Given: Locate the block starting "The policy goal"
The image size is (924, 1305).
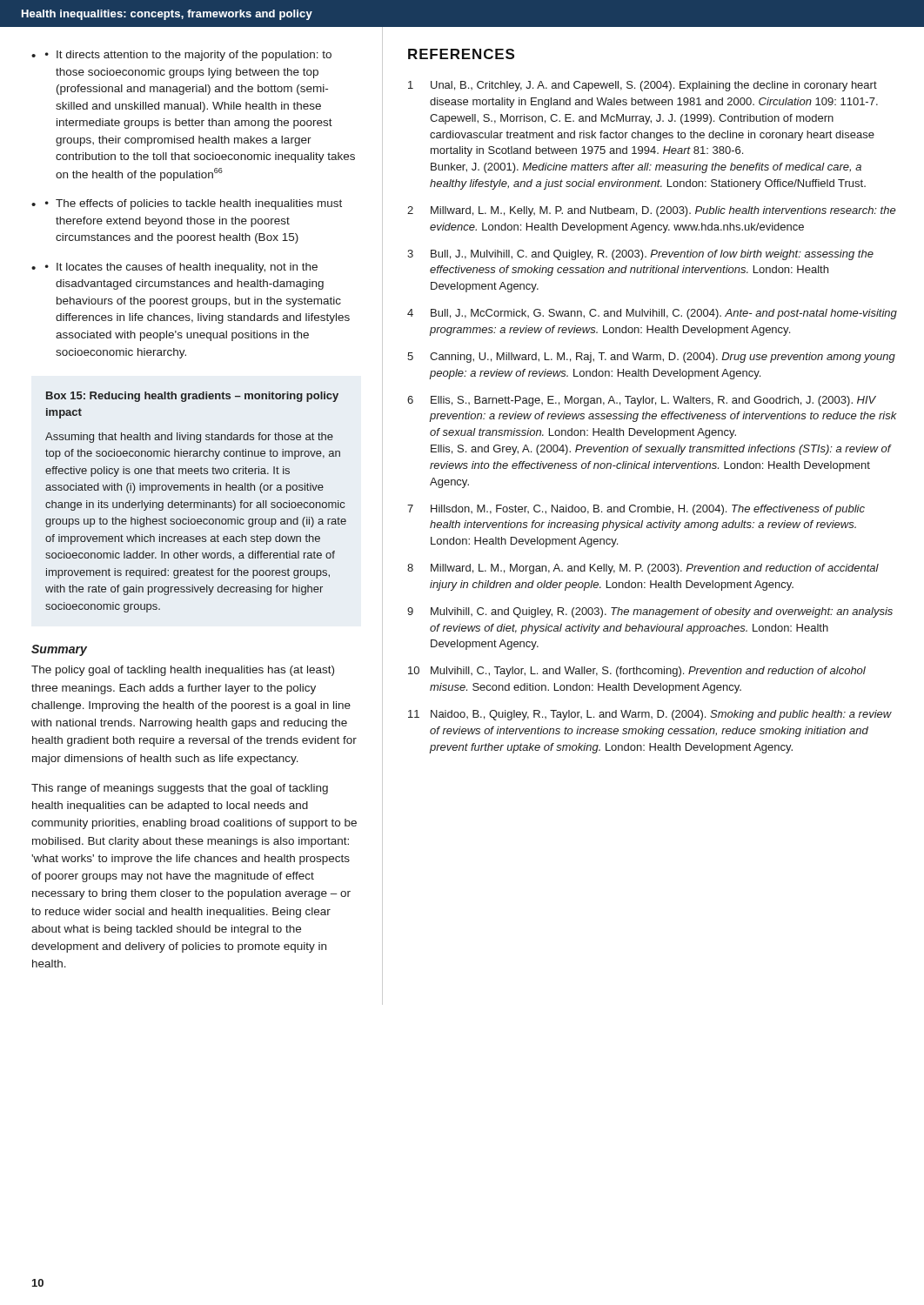Looking at the screenshot, I should coord(194,714).
